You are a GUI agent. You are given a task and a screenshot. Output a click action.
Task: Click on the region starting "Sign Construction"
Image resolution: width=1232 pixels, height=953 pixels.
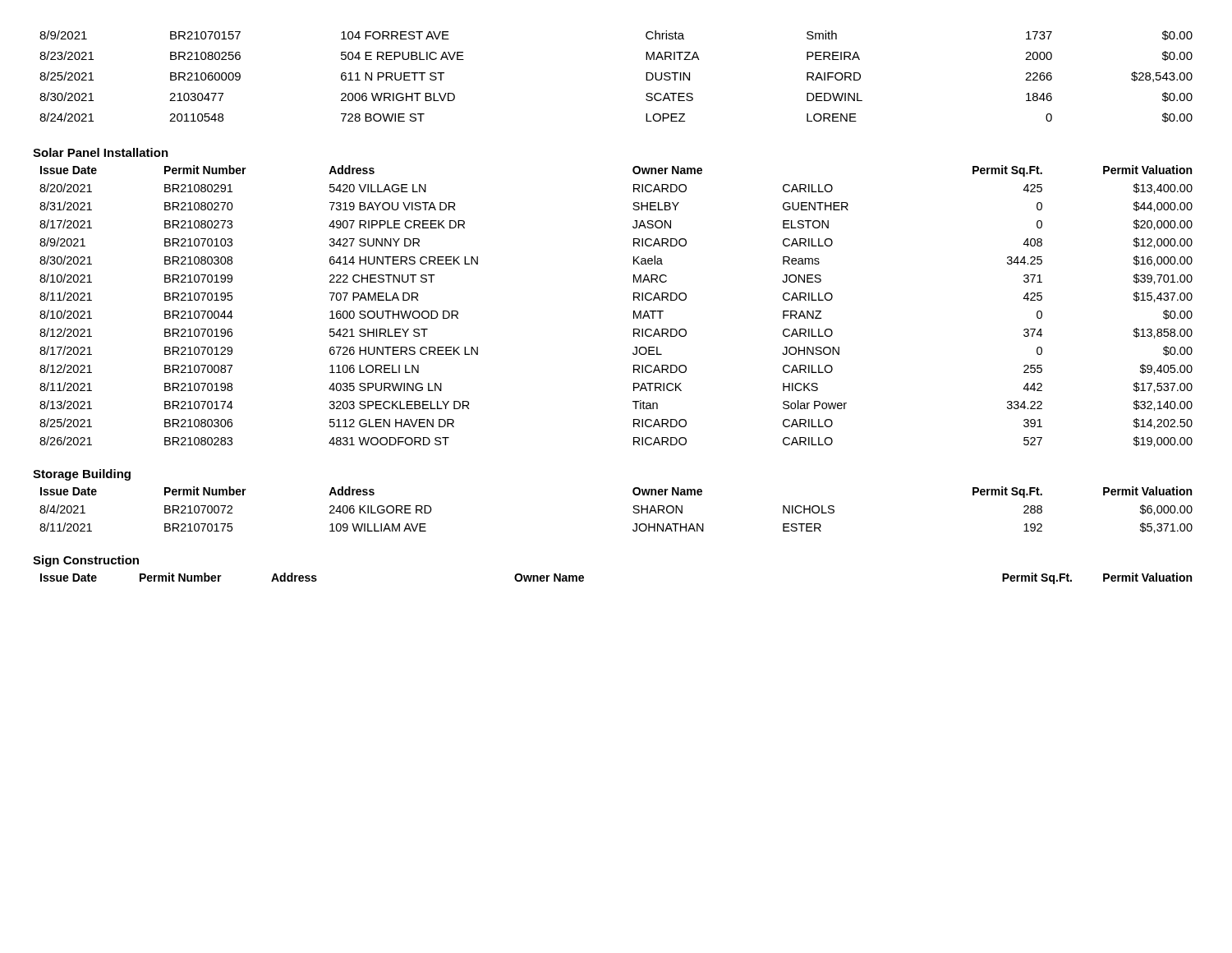[86, 560]
